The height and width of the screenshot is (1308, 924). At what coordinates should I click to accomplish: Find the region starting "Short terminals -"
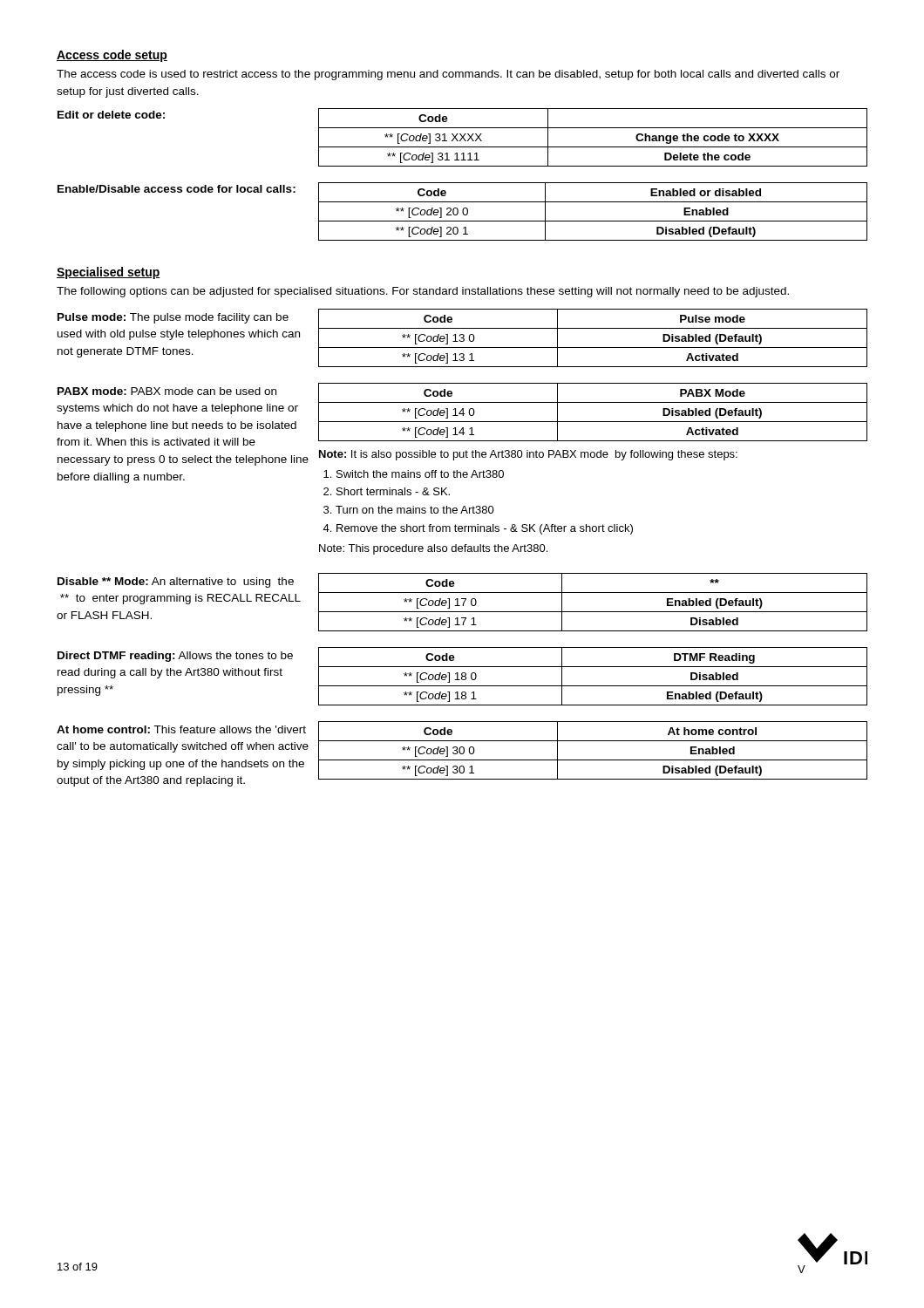tap(393, 492)
